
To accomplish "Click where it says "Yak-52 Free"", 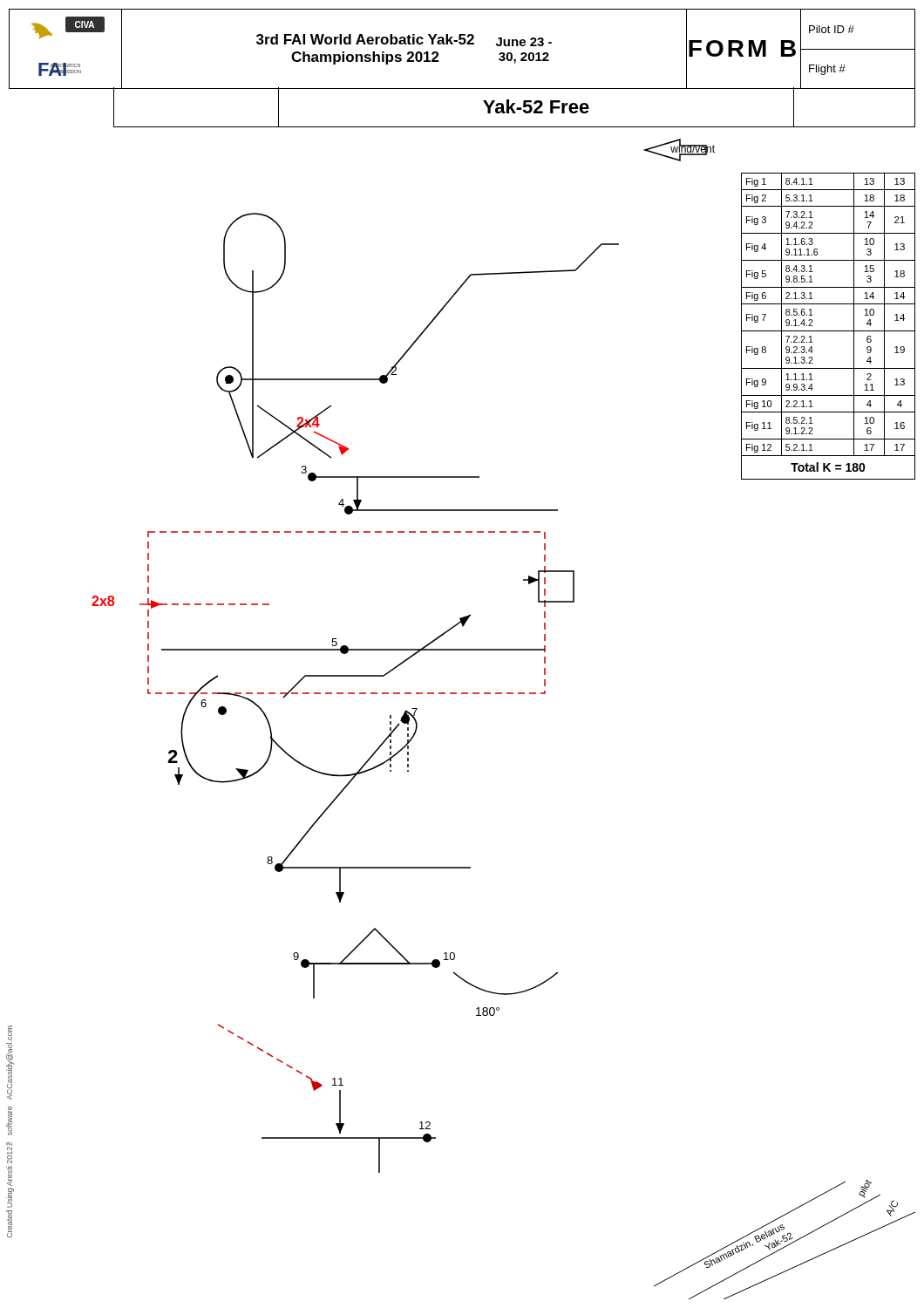I will tap(514, 107).
